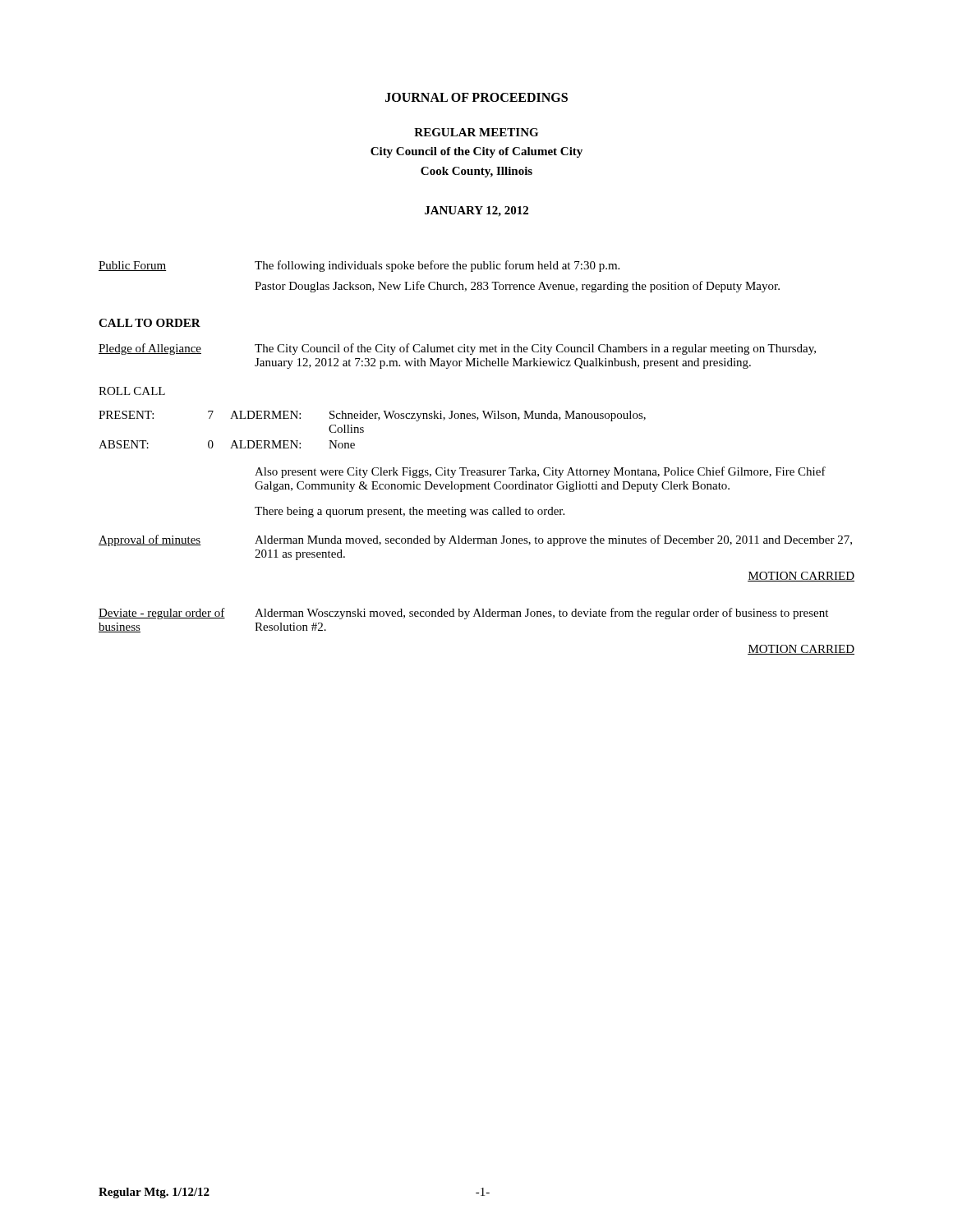Viewport: 953px width, 1232px height.
Task: Locate the text block starting "Approval of minutes Alderman"
Action: point(476,547)
